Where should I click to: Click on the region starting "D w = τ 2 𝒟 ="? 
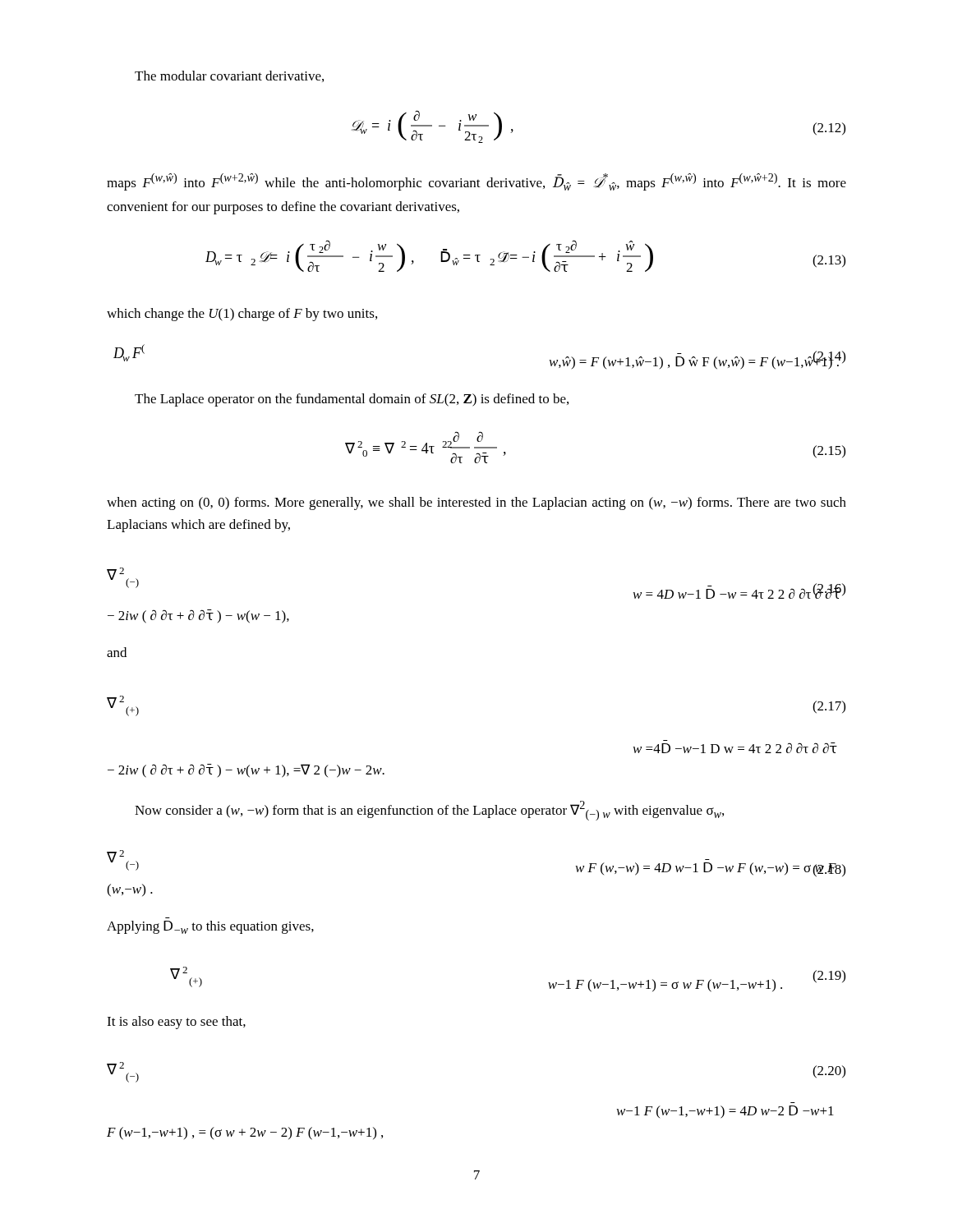526,261
